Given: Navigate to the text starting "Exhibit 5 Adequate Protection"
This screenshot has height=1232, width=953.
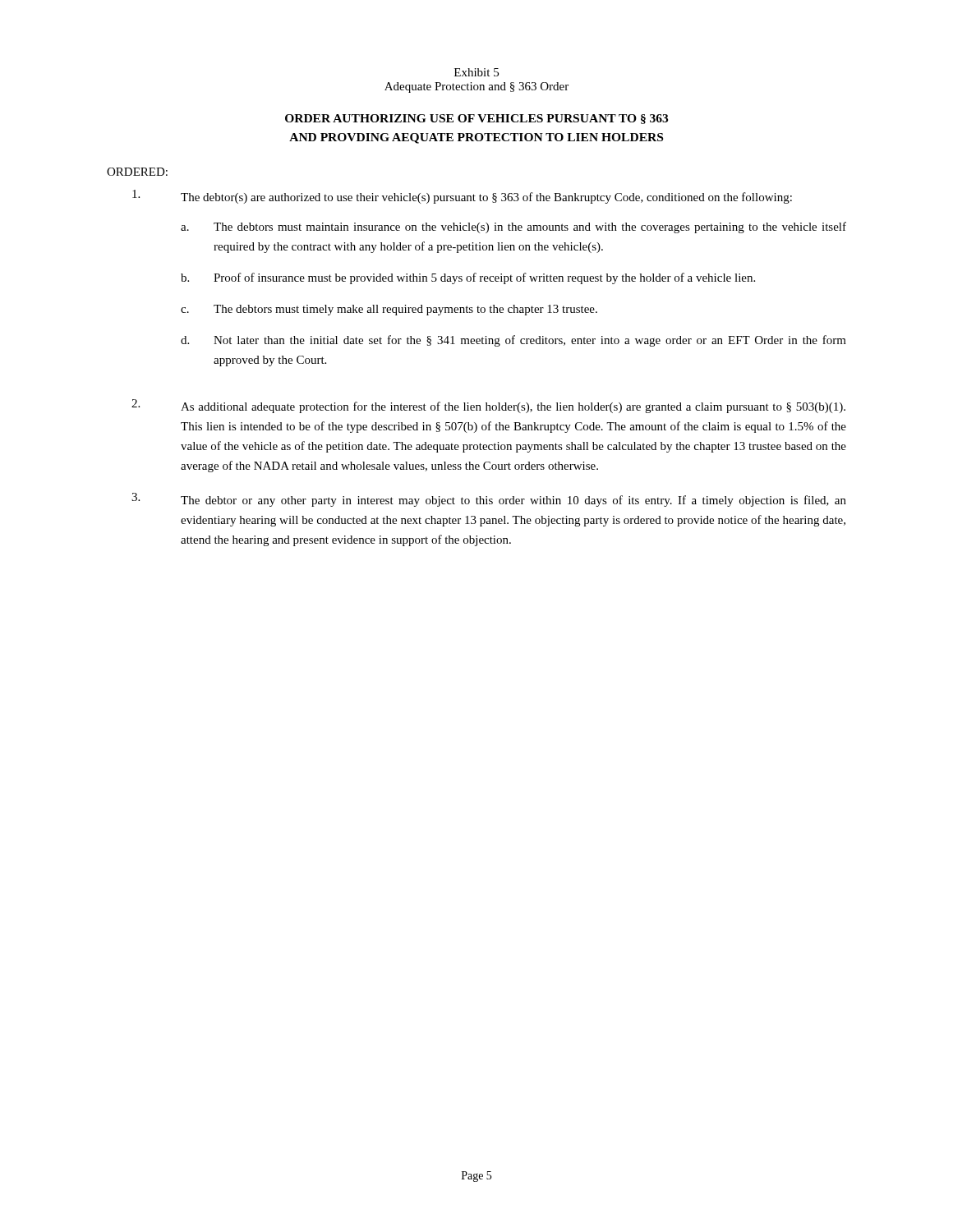Looking at the screenshot, I should coord(476,79).
